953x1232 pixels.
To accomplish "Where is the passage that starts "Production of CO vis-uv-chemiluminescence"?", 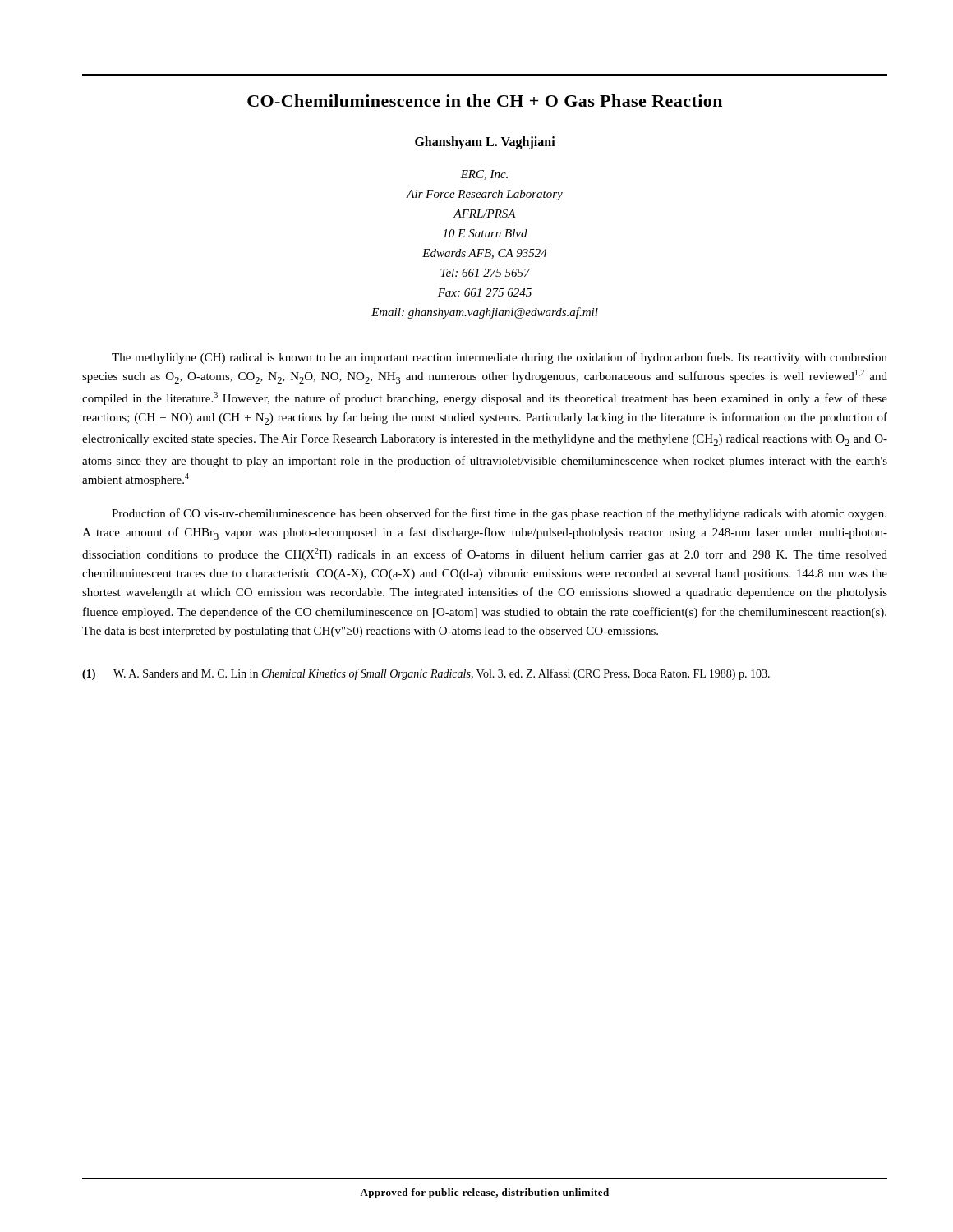I will click(485, 572).
